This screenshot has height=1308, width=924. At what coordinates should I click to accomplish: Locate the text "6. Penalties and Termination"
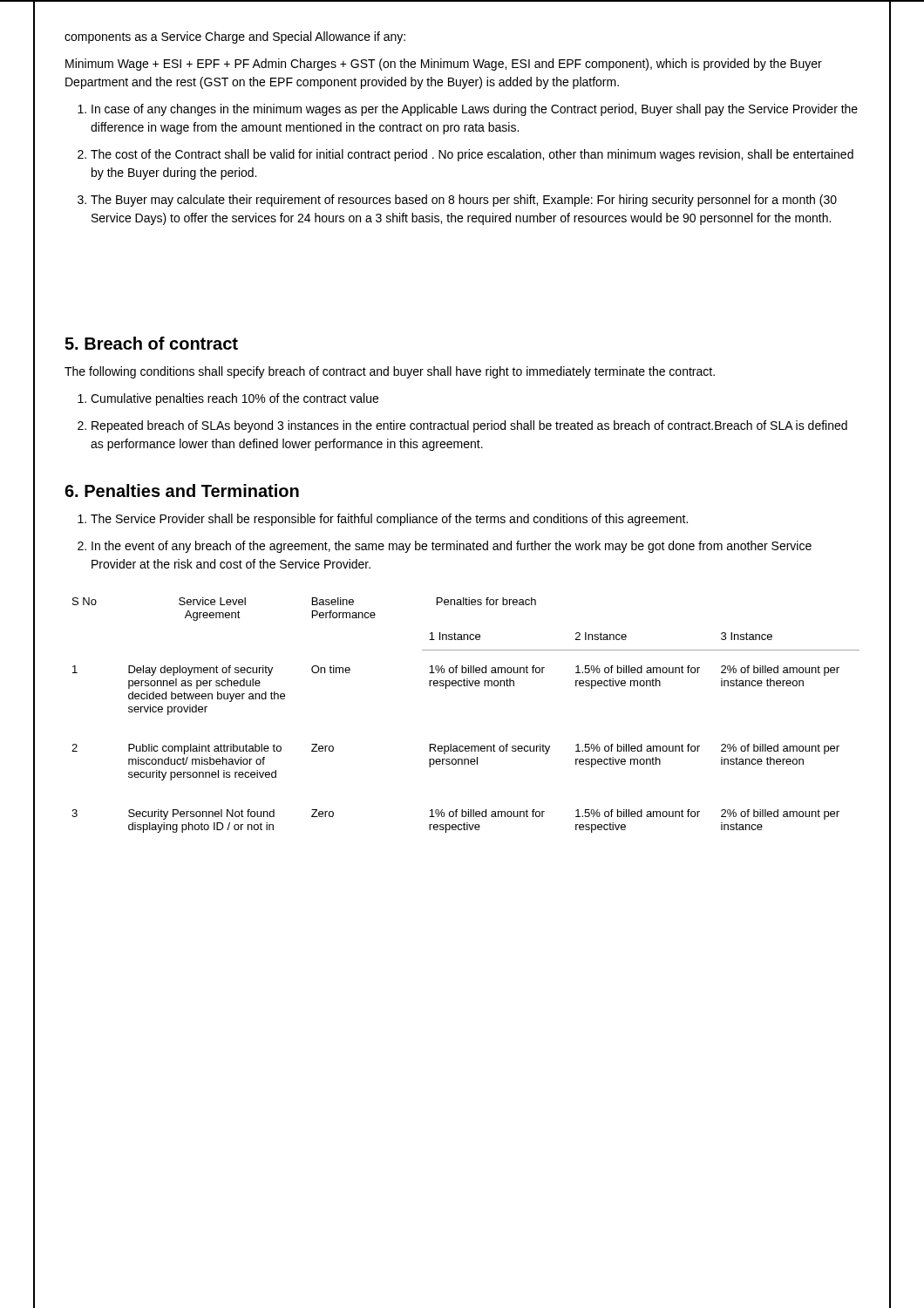182,491
